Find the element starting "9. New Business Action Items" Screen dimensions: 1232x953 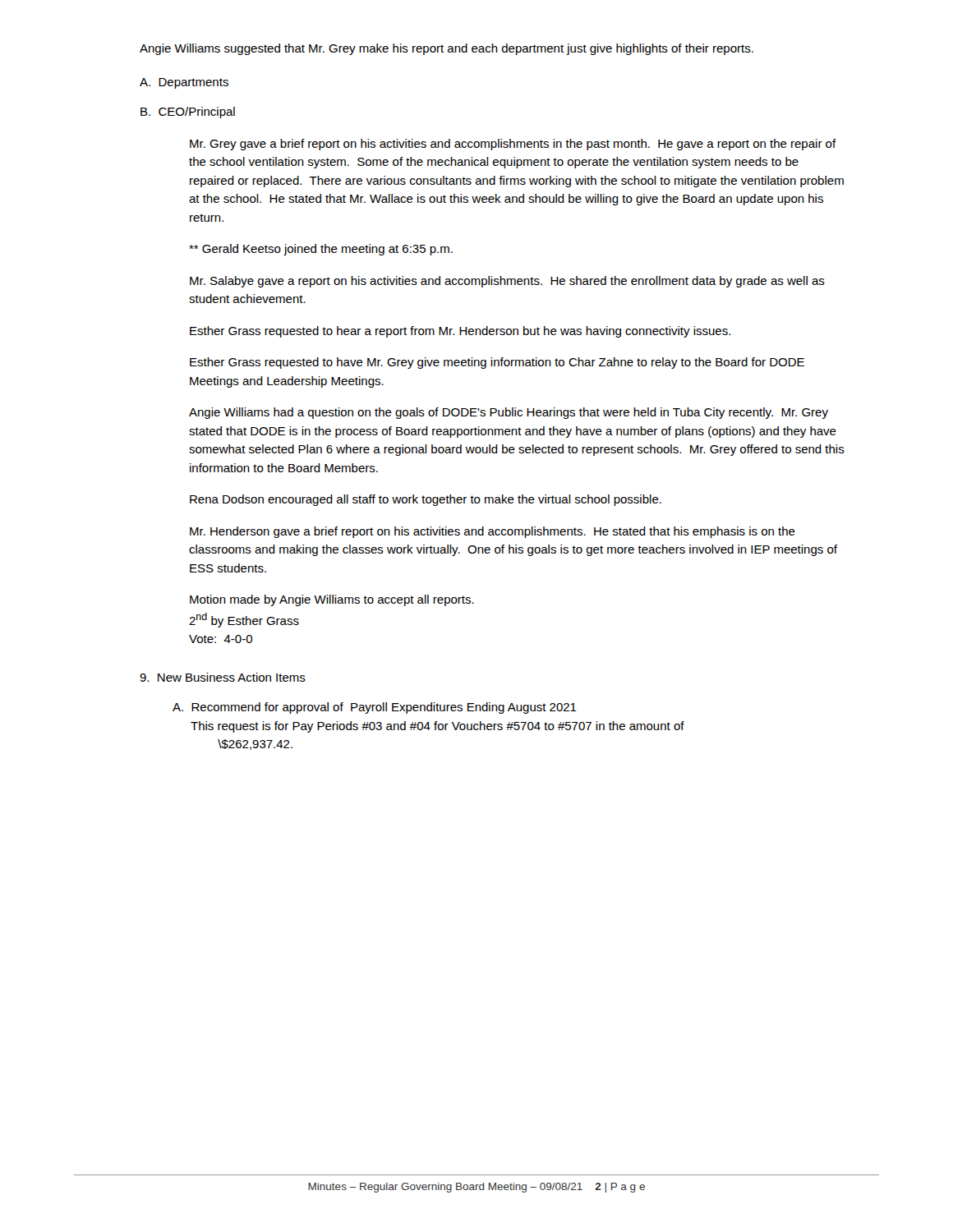click(x=223, y=677)
